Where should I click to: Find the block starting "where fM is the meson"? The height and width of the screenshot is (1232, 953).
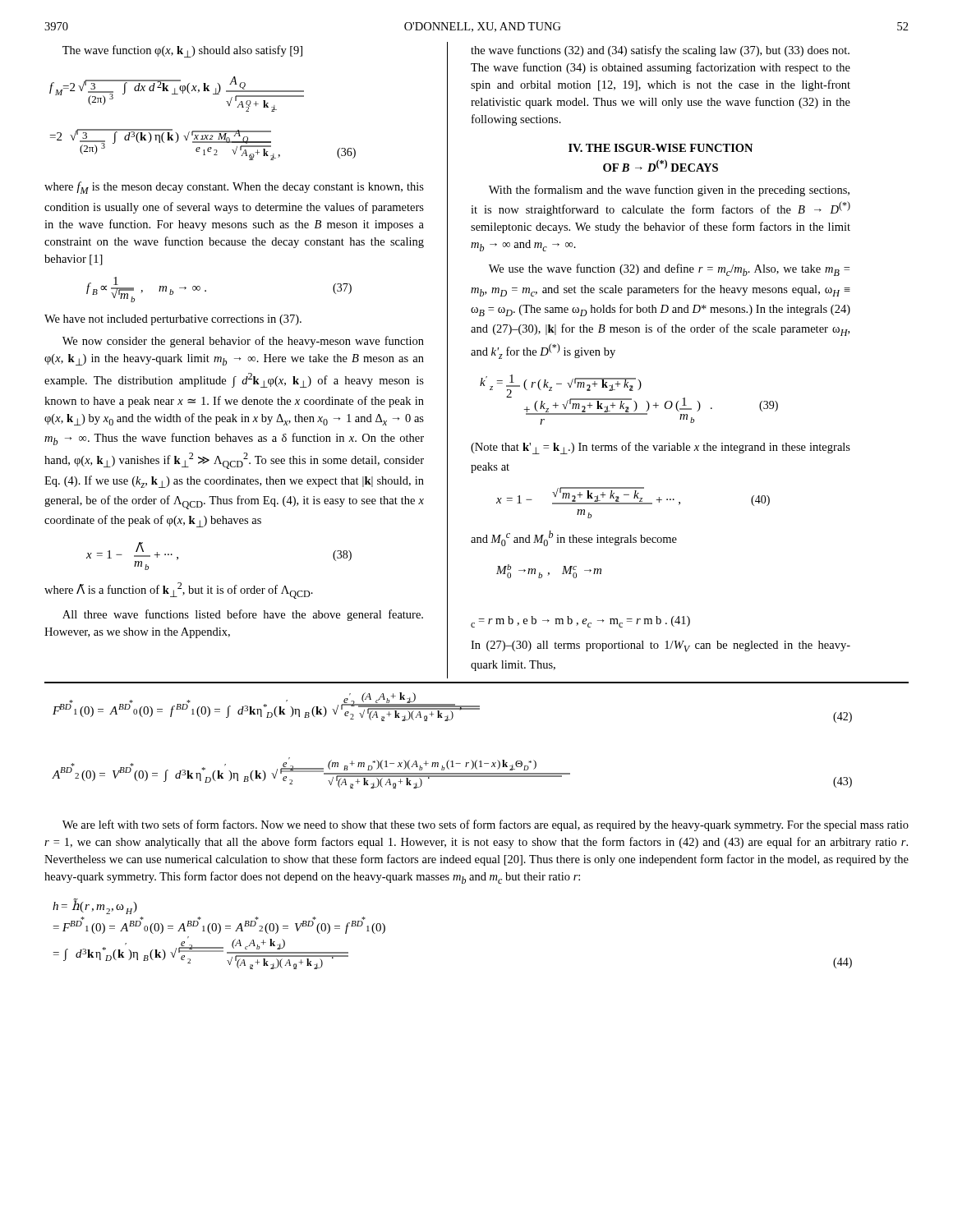(x=234, y=223)
